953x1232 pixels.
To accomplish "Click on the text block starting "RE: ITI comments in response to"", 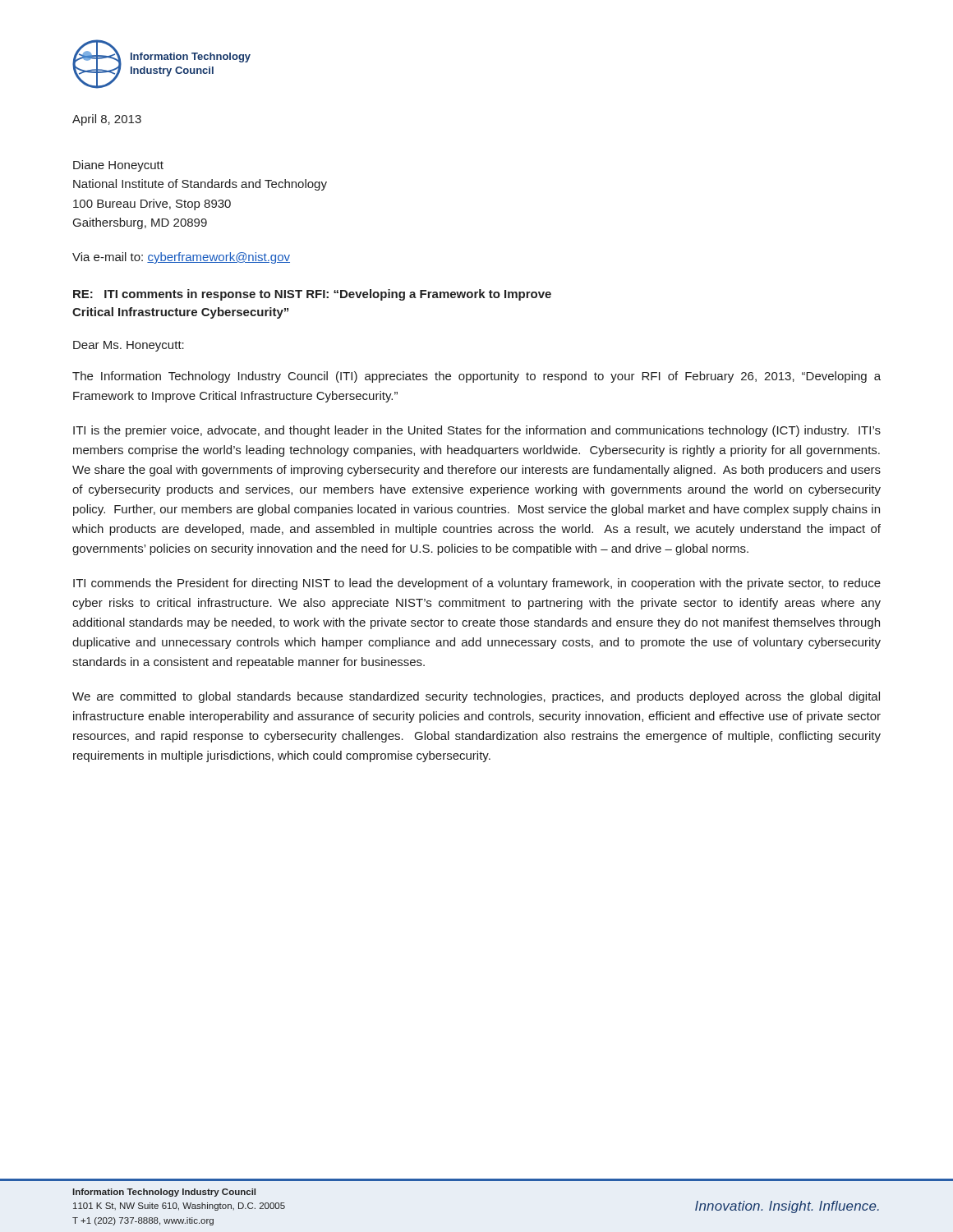I will [x=312, y=303].
